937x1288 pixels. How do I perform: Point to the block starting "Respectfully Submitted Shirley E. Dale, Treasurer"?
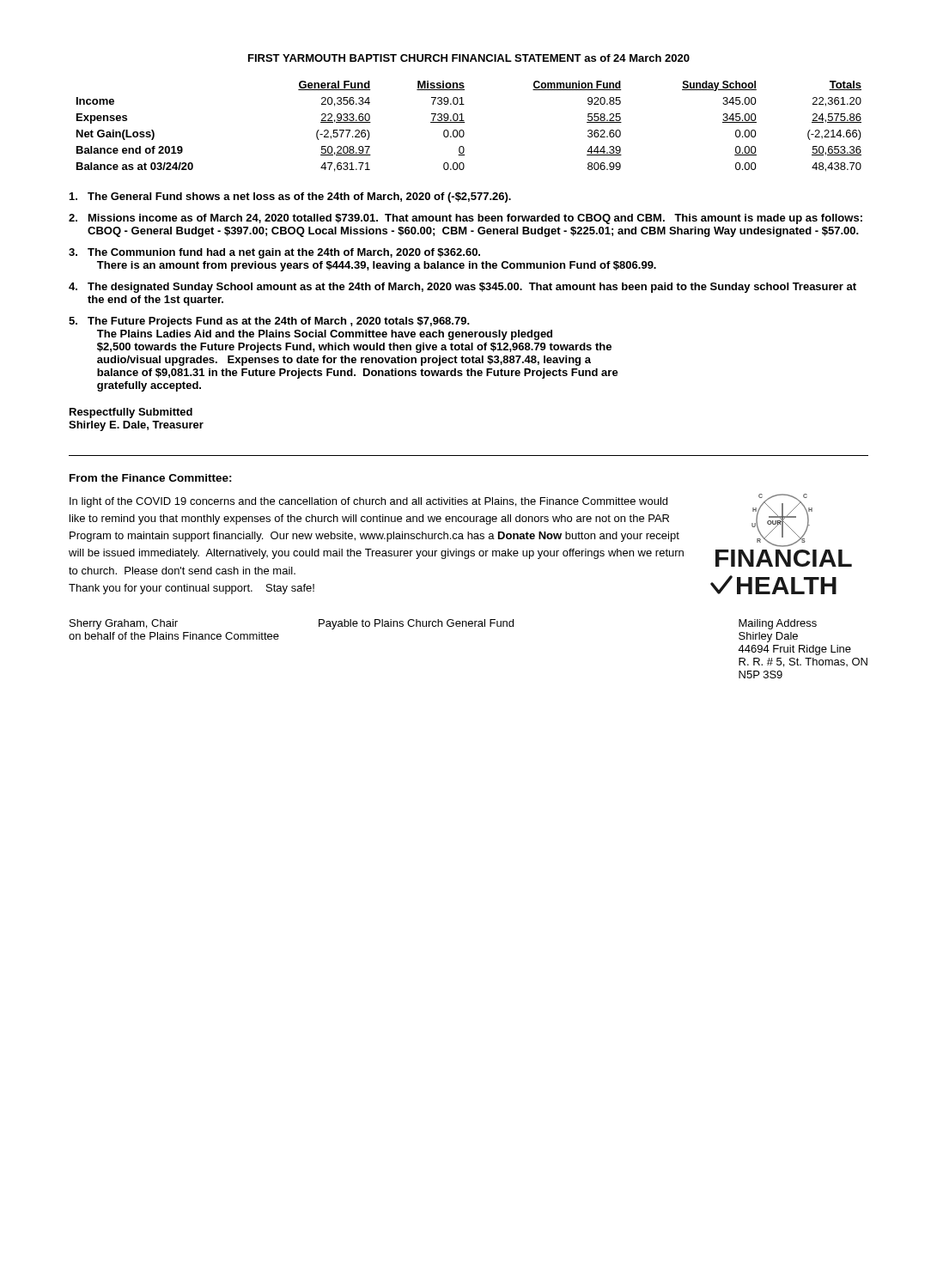136,418
